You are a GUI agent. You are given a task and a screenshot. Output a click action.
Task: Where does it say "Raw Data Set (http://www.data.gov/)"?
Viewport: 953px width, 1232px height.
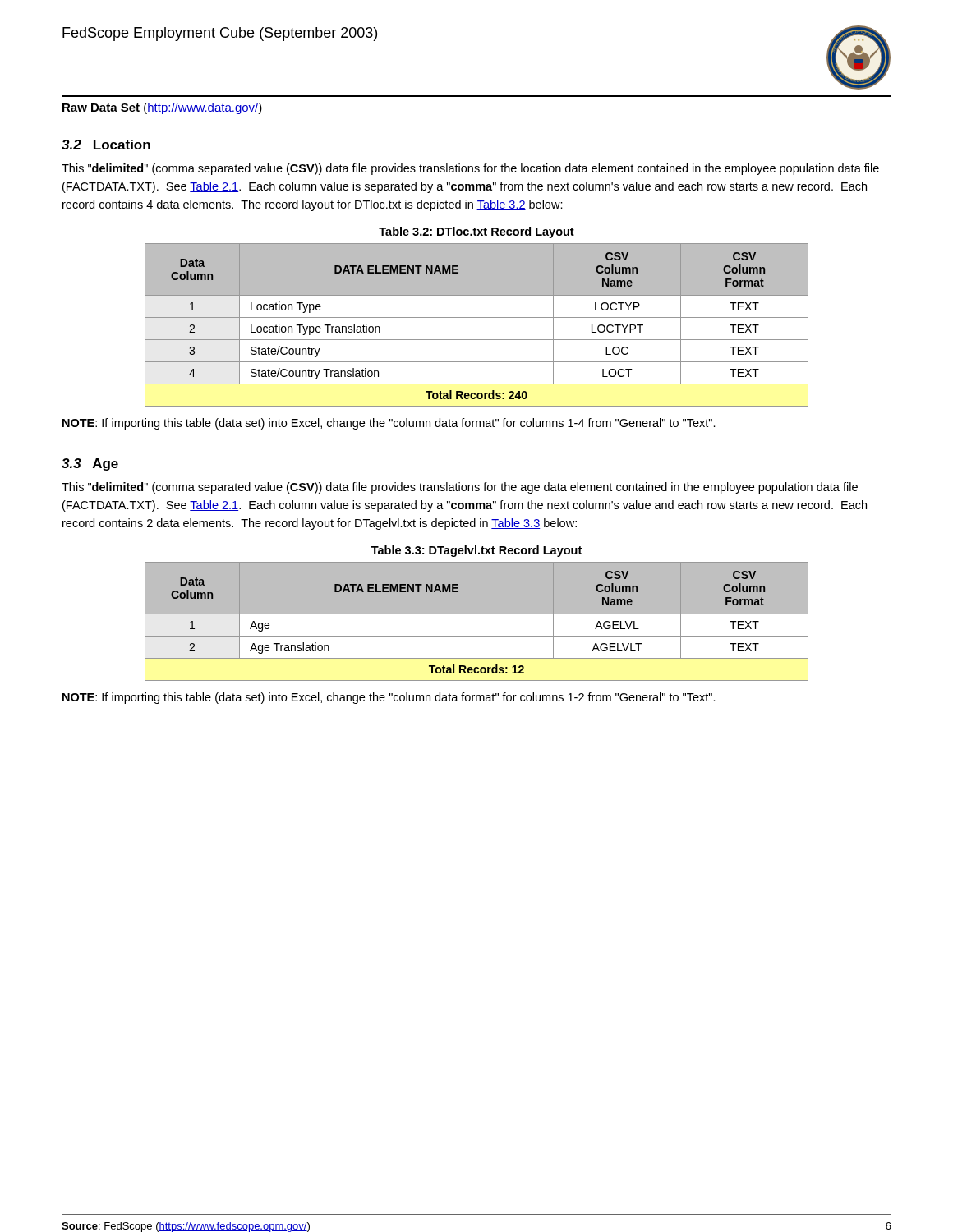click(162, 107)
